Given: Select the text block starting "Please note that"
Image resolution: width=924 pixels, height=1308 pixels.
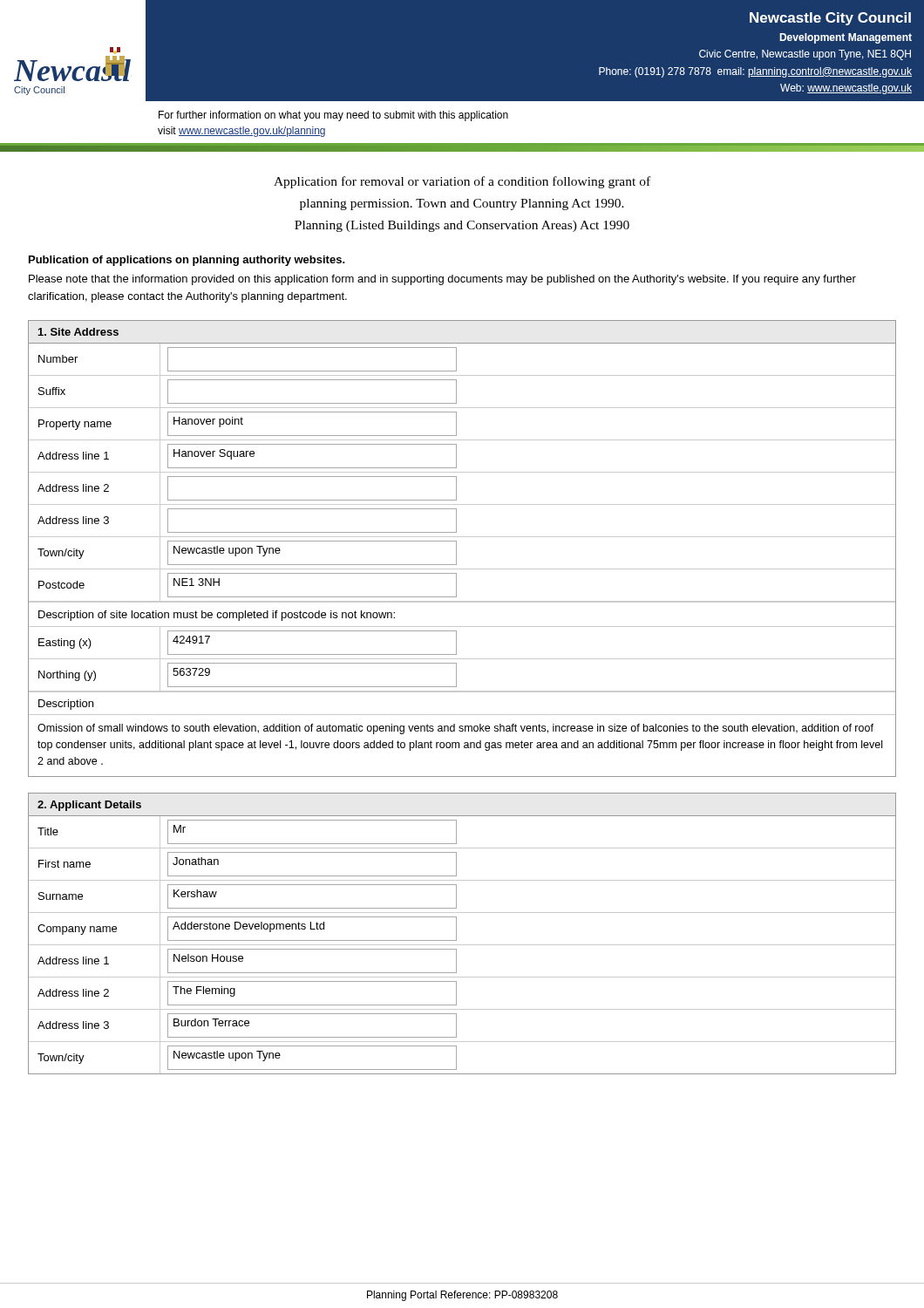Looking at the screenshot, I should pyautogui.click(x=442, y=288).
